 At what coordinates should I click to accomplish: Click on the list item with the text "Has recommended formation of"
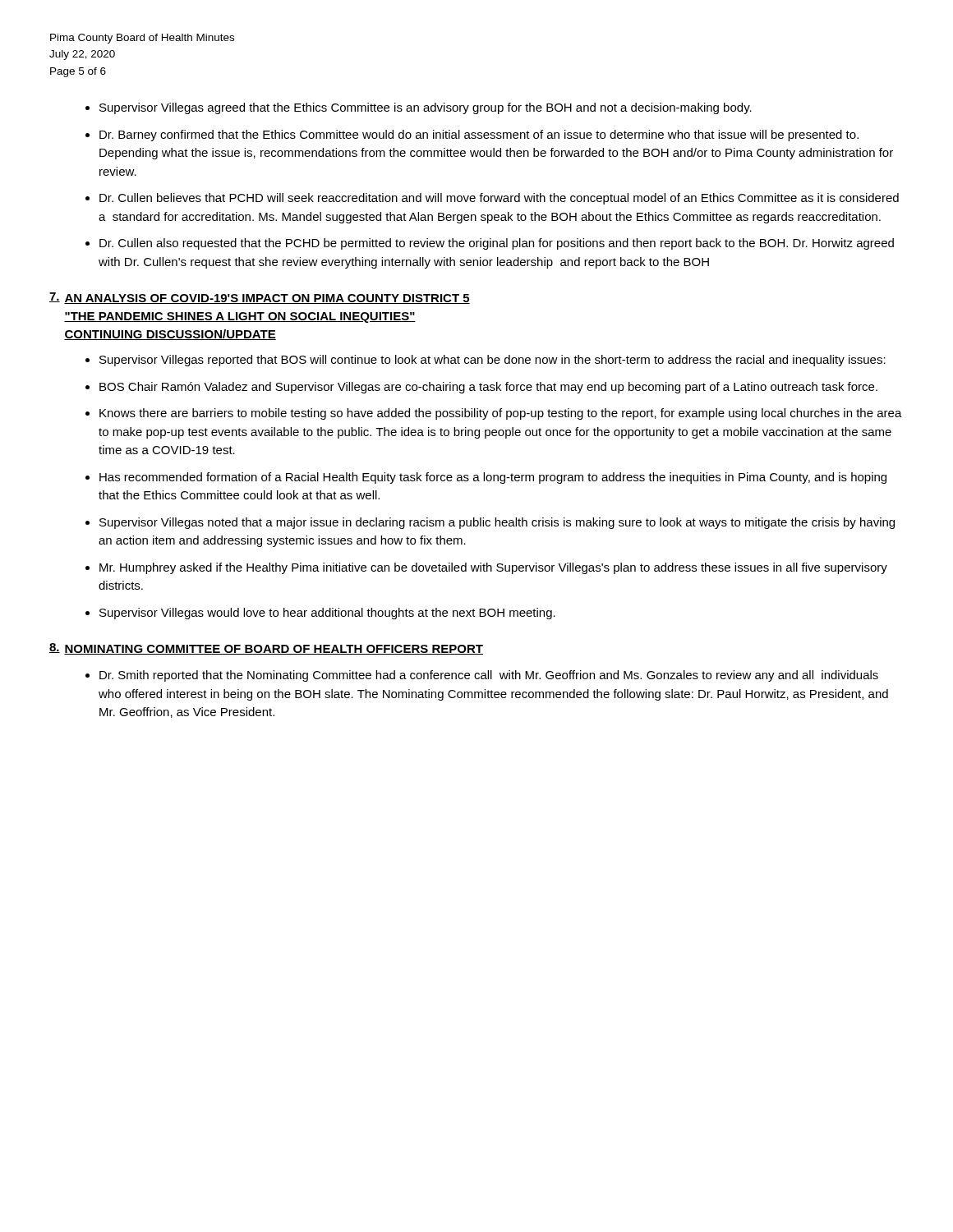point(493,486)
